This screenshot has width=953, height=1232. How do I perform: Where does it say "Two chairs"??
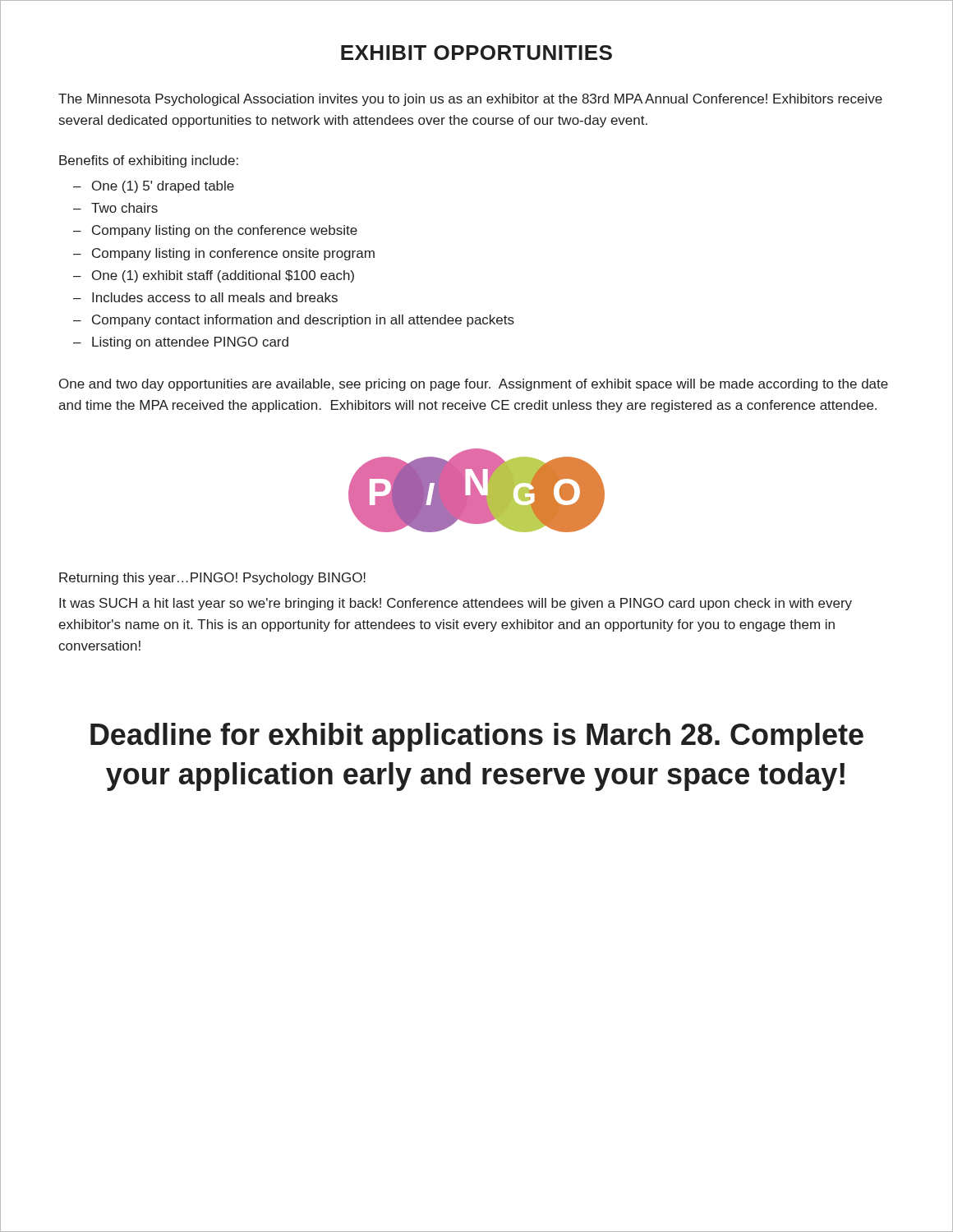[125, 208]
